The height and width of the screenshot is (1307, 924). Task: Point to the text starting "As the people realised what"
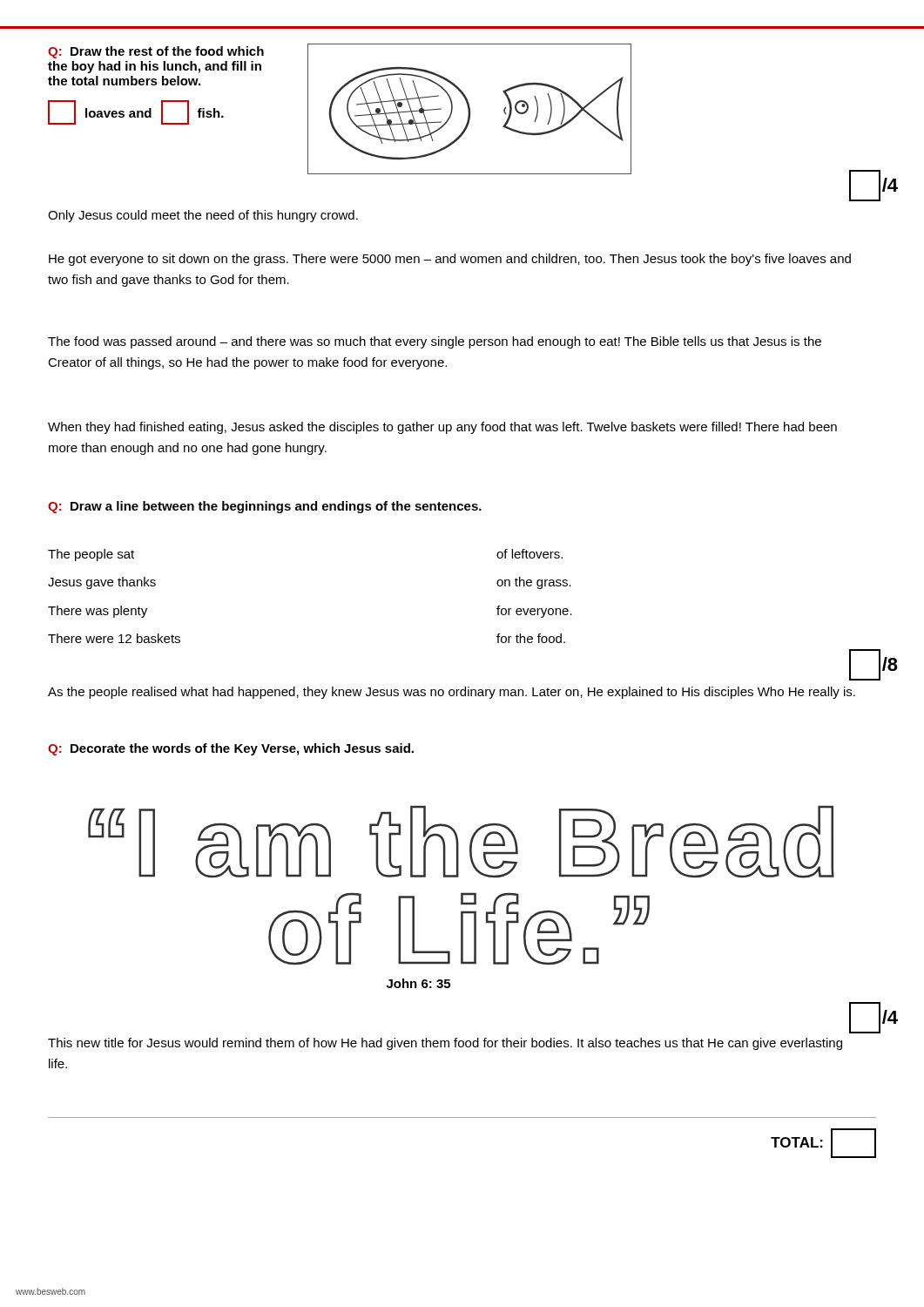452,691
